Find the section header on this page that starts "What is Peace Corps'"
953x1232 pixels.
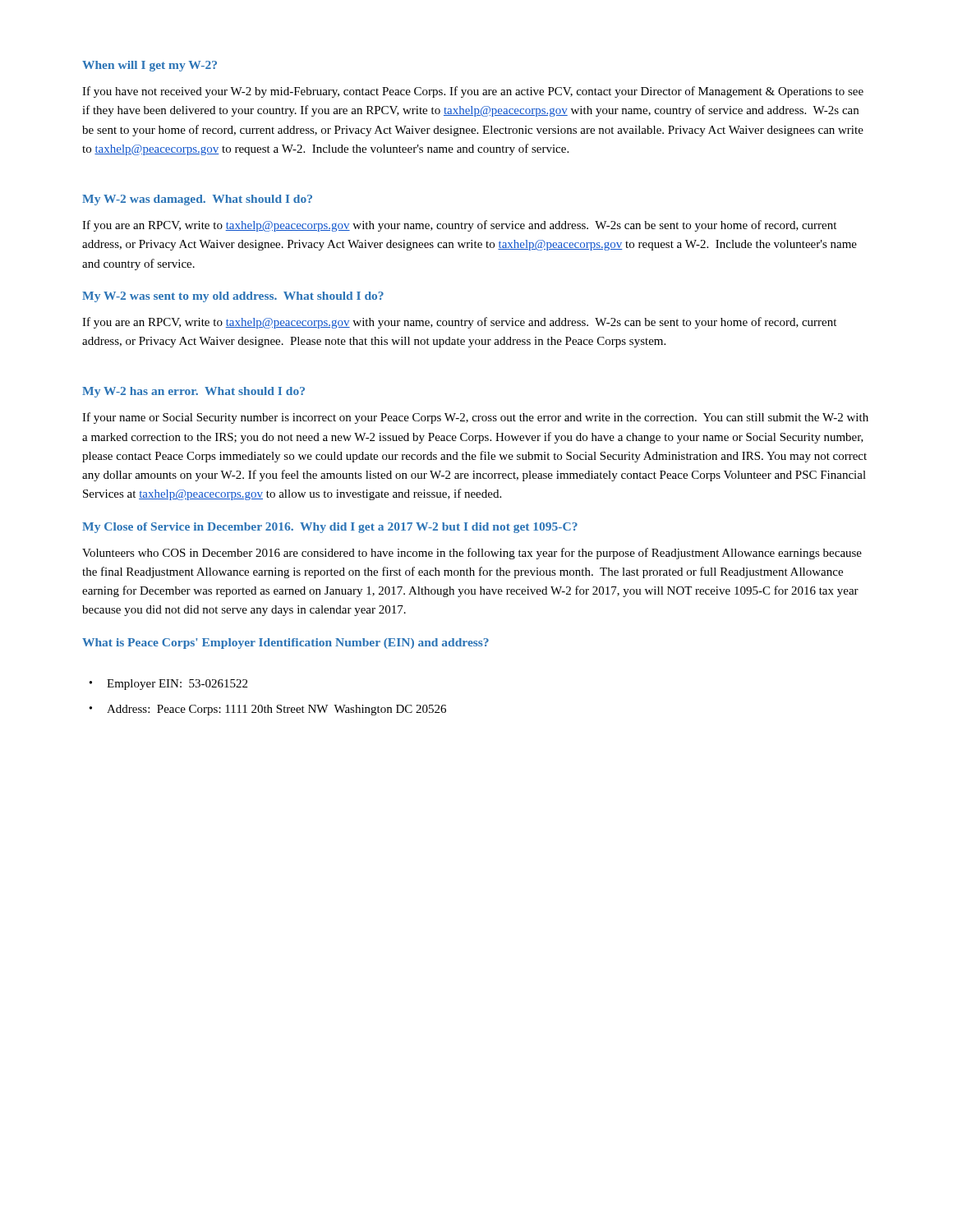coord(476,642)
